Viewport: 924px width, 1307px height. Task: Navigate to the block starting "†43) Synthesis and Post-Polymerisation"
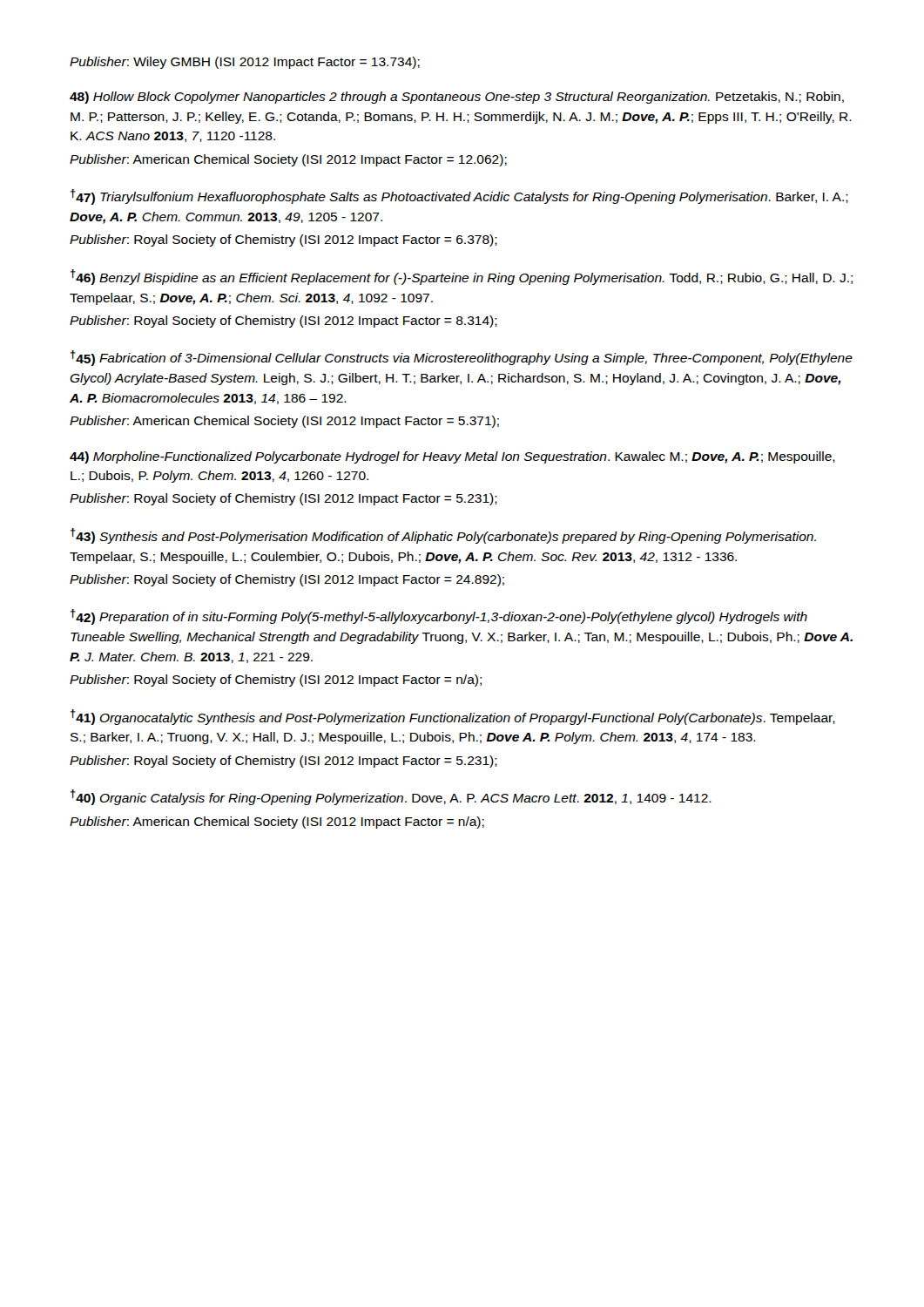[462, 557]
